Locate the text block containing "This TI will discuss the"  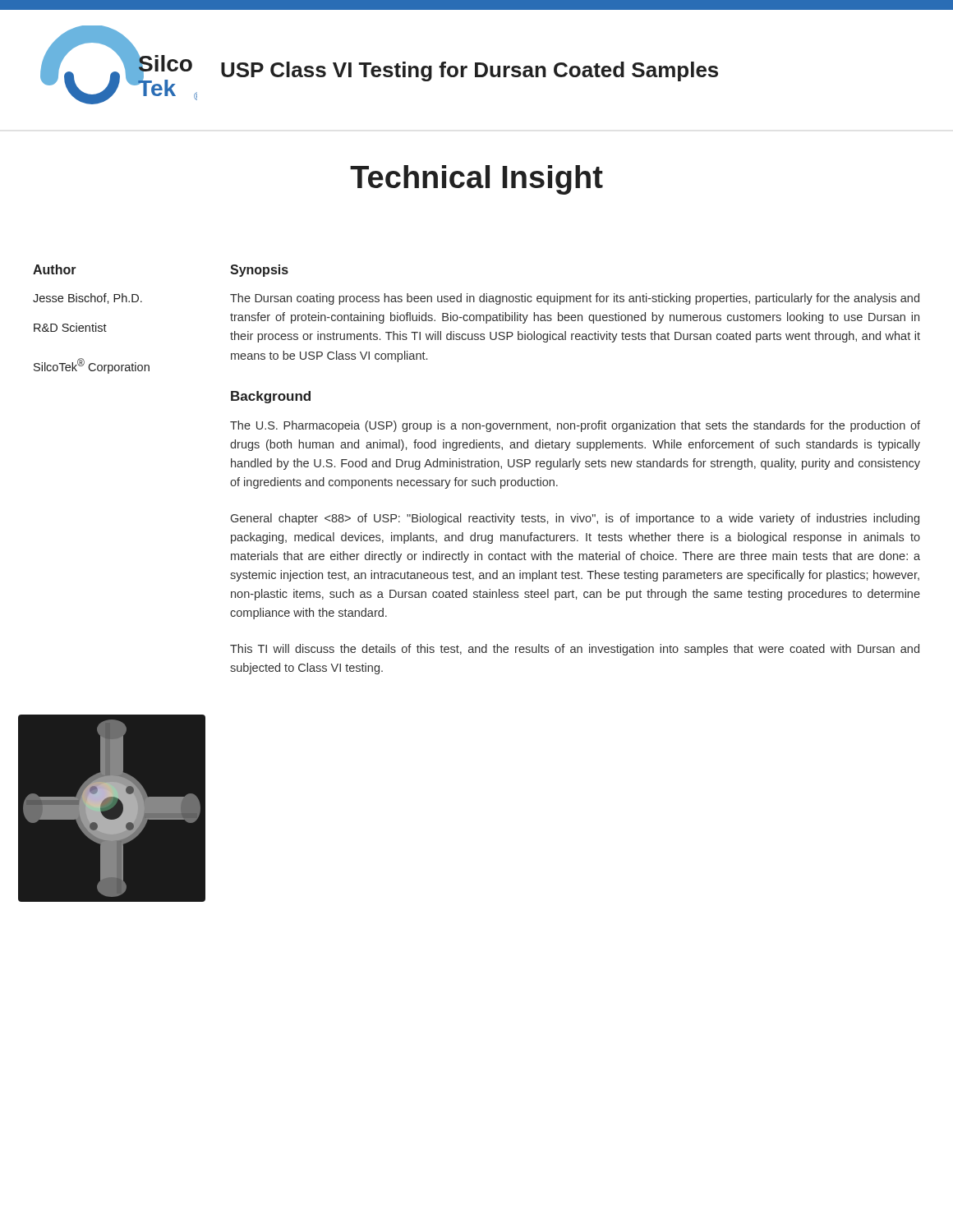click(575, 658)
